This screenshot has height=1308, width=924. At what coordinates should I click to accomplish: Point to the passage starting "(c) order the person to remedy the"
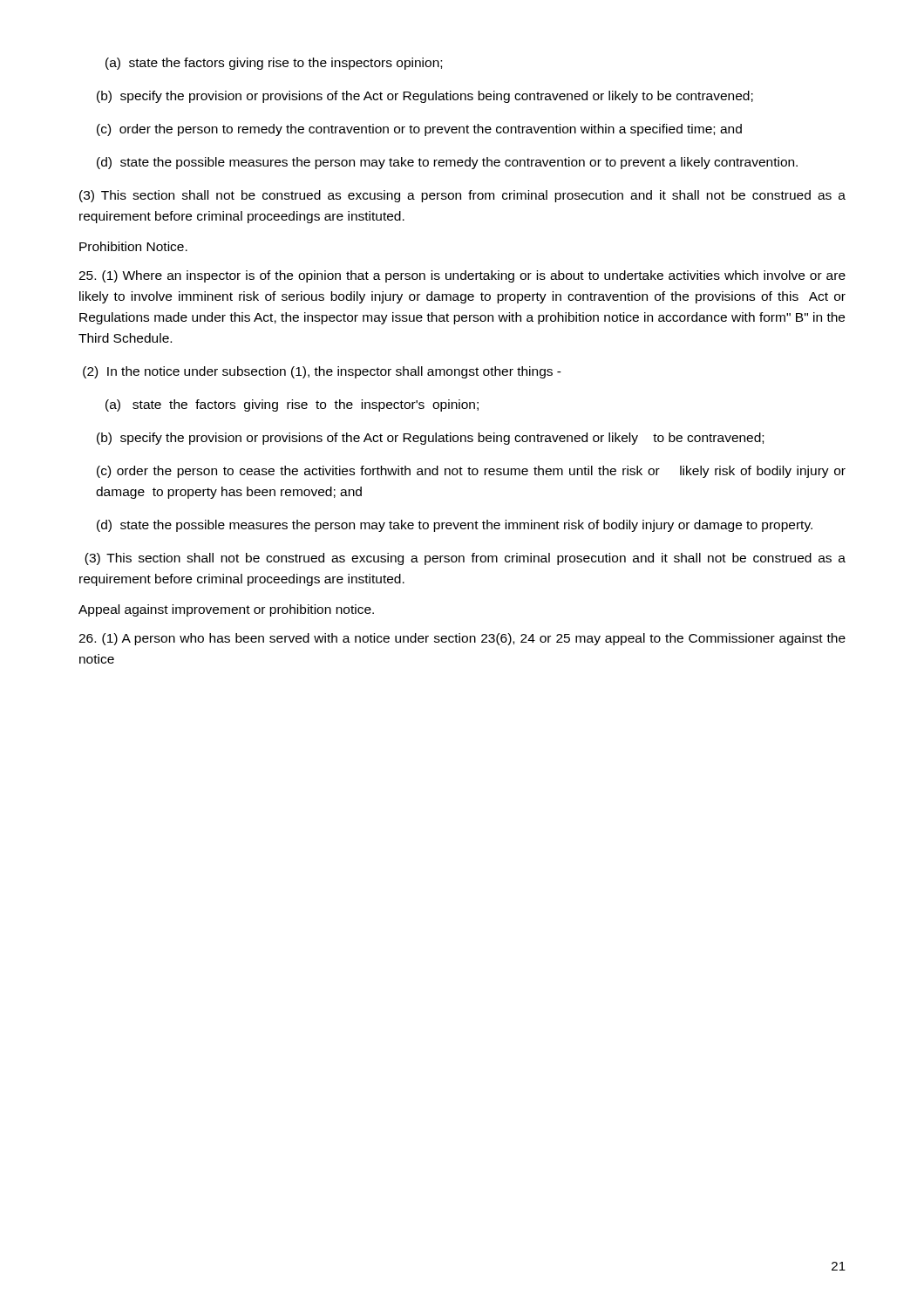pos(419,129)
